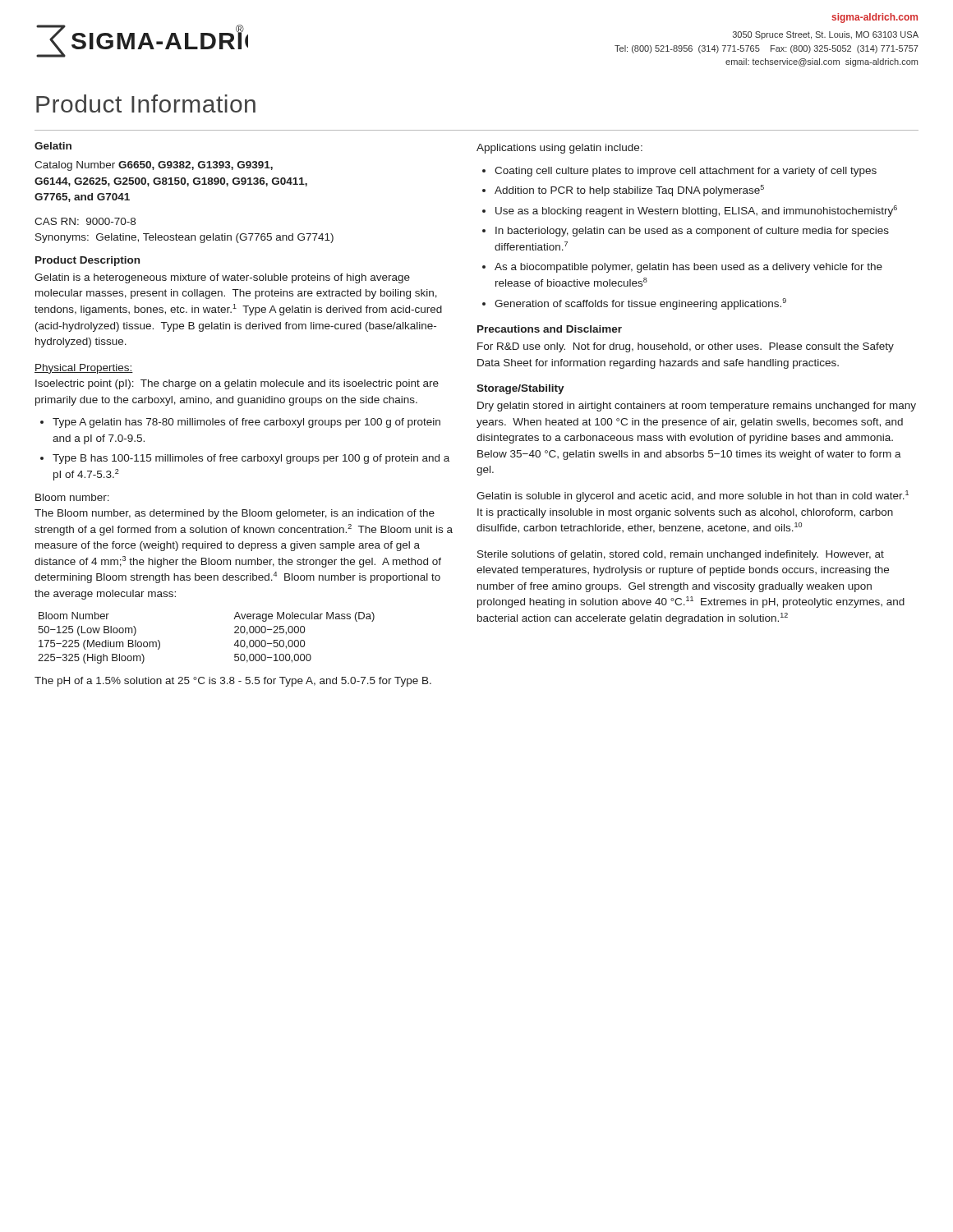Select the text starting "The pH of a"
The width and height of the screenshot is (953, 1232).
click(x=244, y=680)
